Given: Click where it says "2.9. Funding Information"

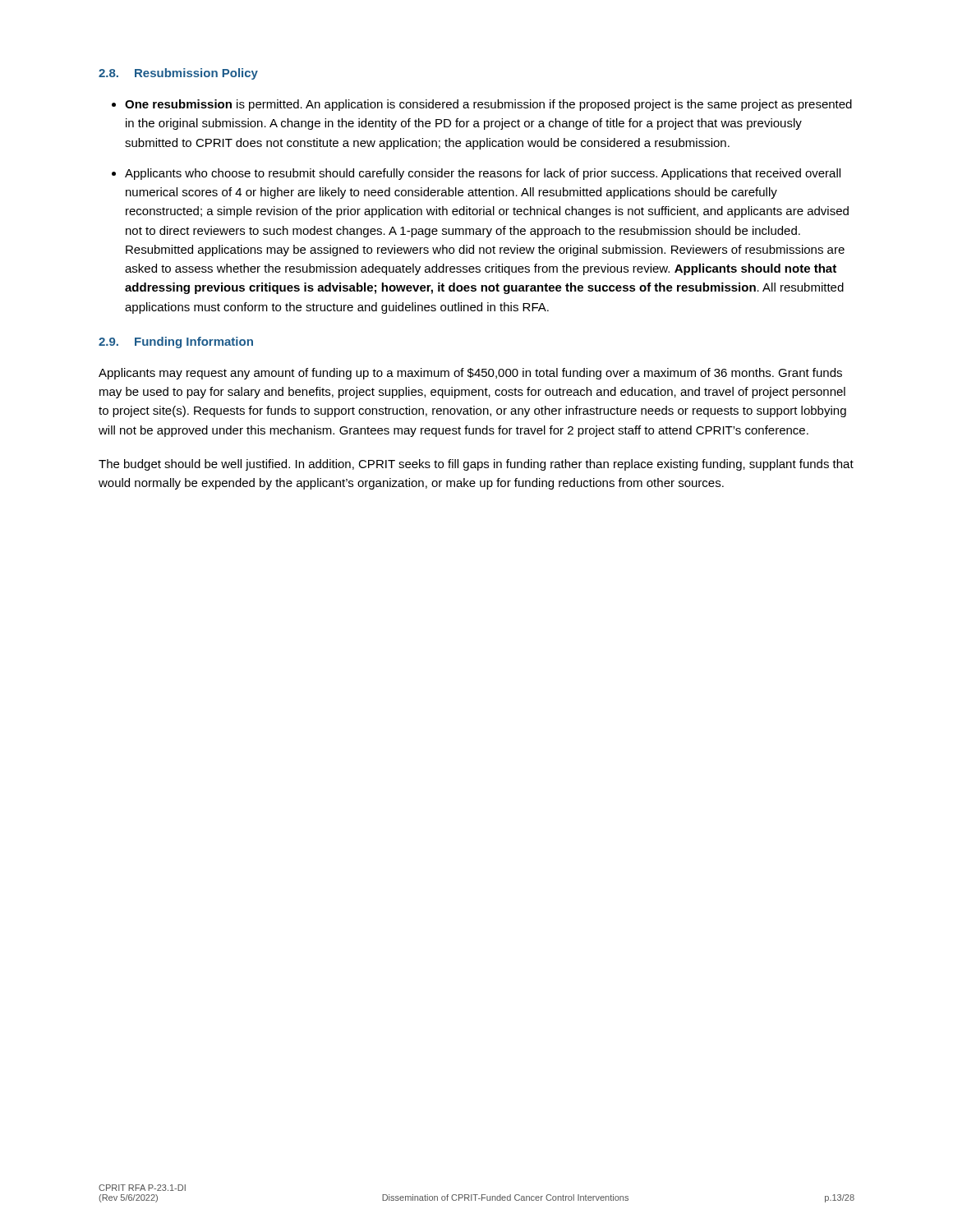Looking at the screenshot, I should (x=176, y=341).
